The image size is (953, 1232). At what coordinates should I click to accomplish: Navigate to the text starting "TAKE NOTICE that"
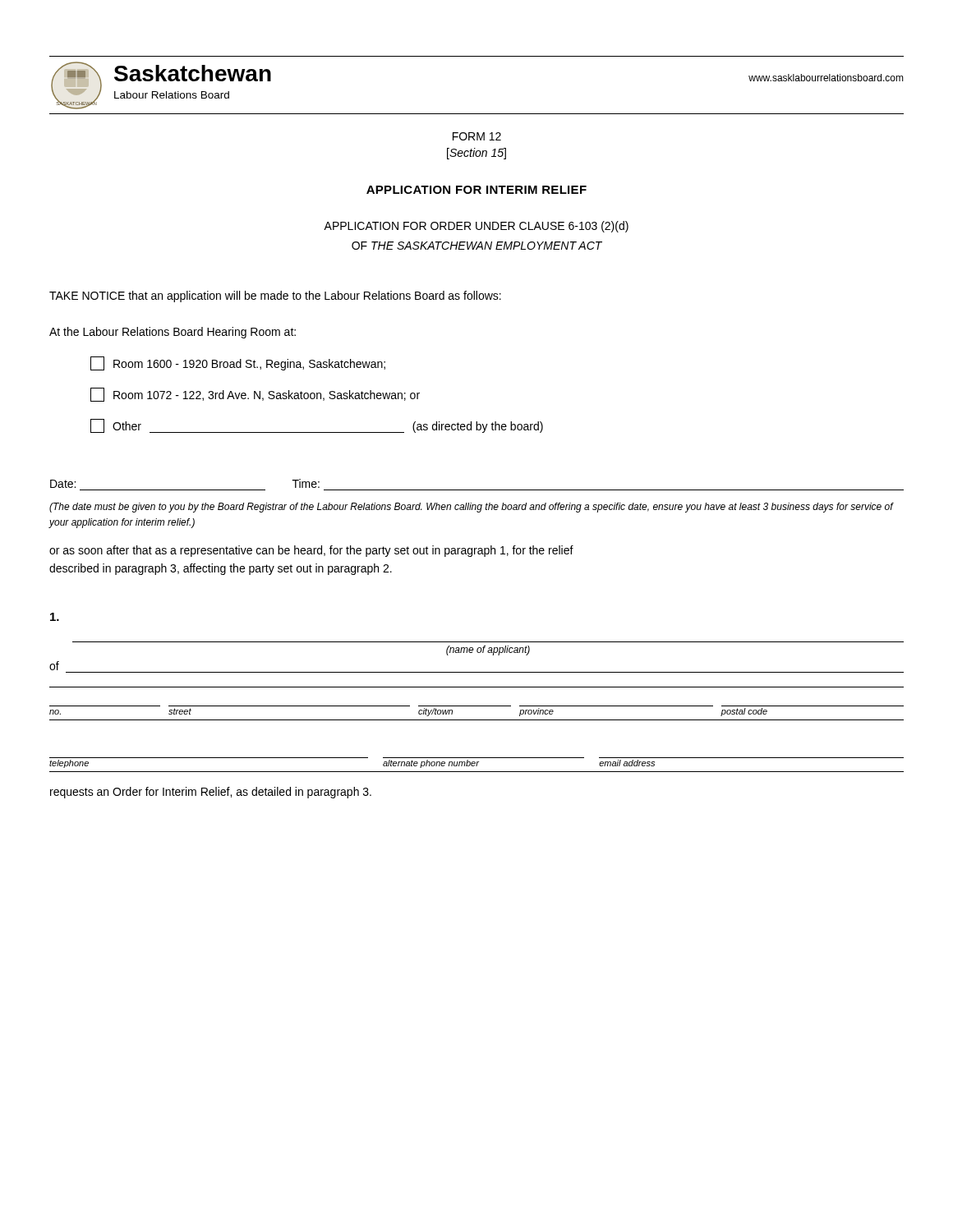click(276, 296)
